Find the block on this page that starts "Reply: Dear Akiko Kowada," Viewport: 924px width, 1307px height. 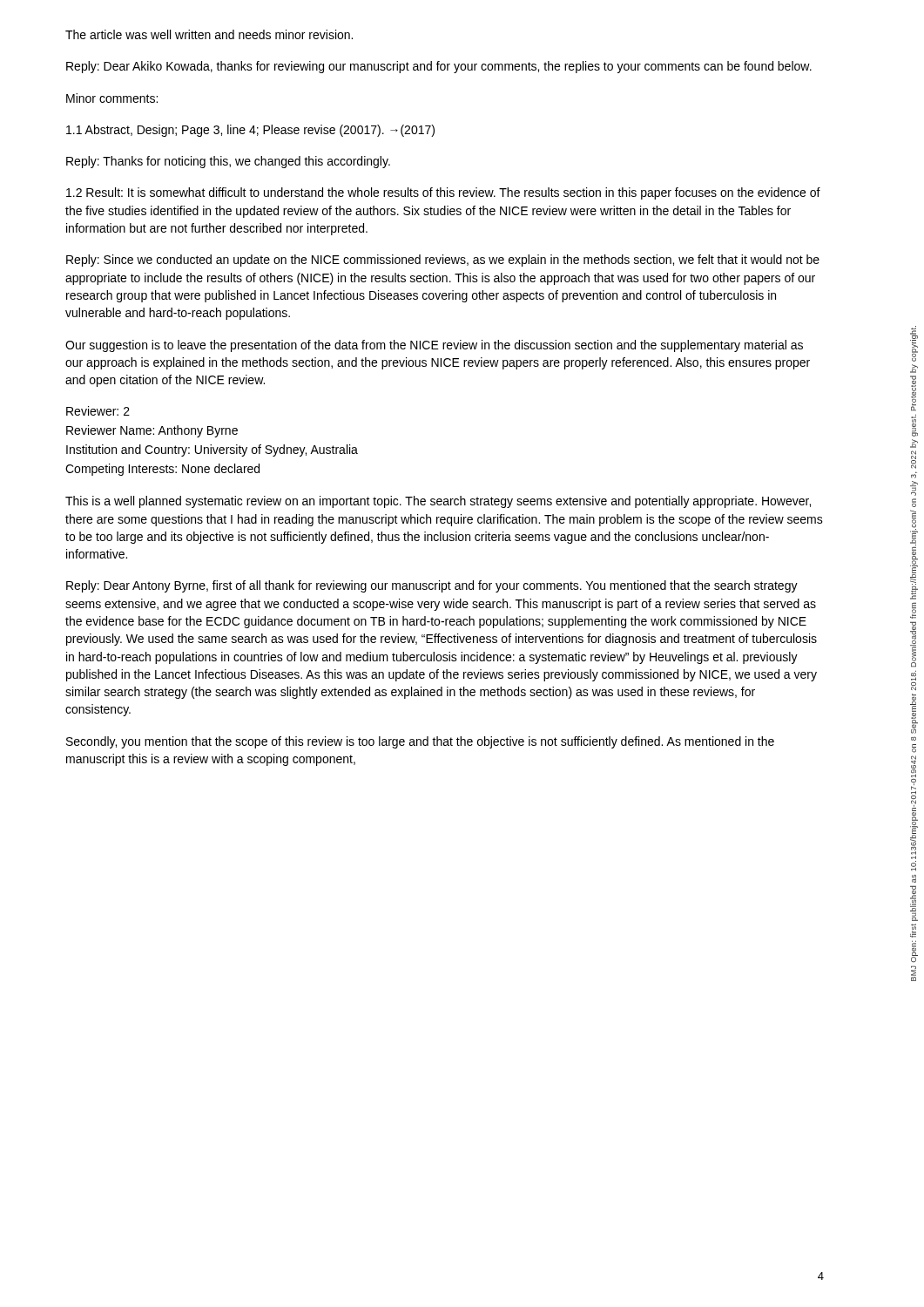tap(445, 67)
